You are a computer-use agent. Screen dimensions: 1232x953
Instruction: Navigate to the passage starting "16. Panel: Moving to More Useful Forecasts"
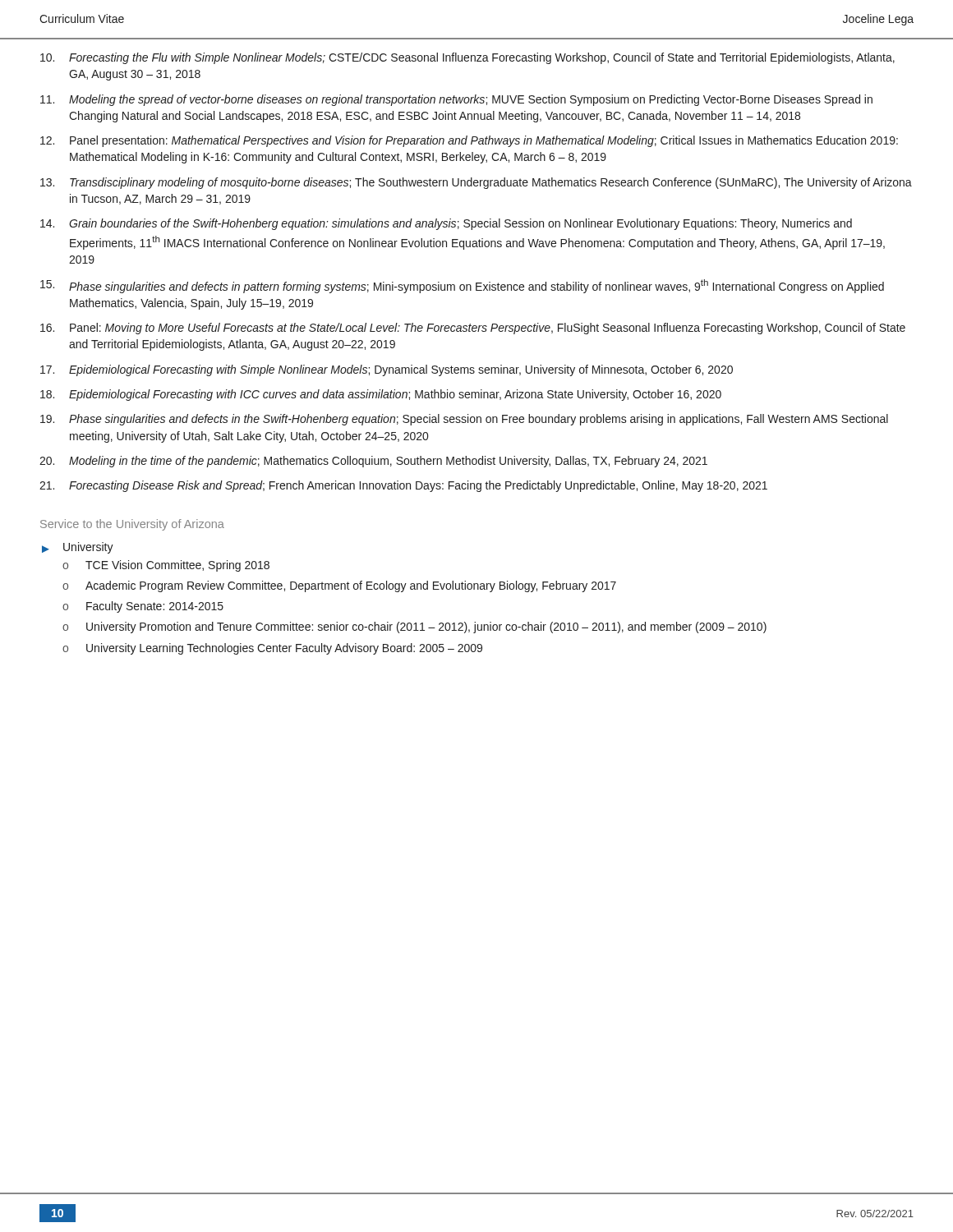coord(476,336)
